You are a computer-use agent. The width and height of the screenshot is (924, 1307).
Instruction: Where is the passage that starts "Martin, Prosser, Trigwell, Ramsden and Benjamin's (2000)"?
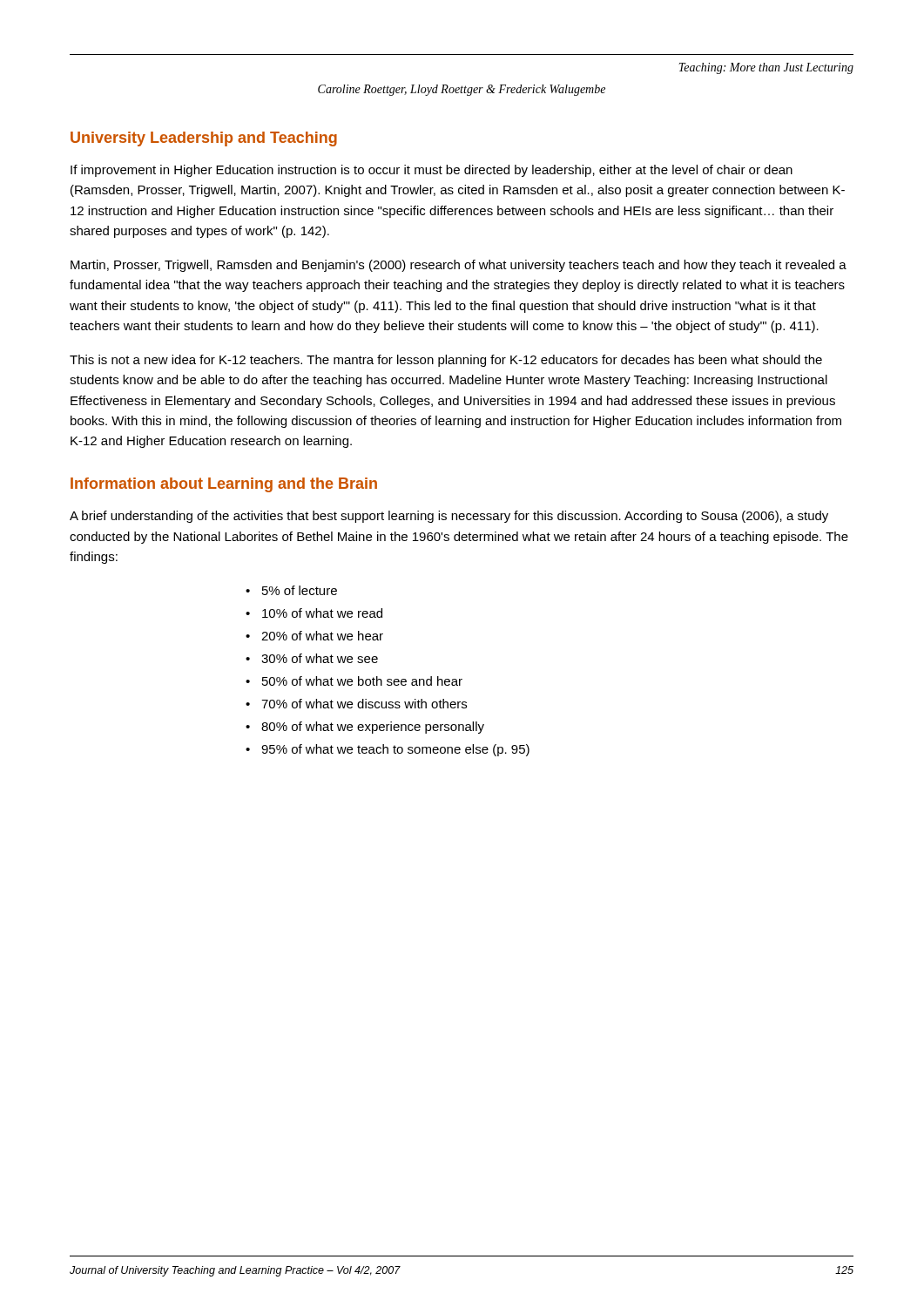458,295
